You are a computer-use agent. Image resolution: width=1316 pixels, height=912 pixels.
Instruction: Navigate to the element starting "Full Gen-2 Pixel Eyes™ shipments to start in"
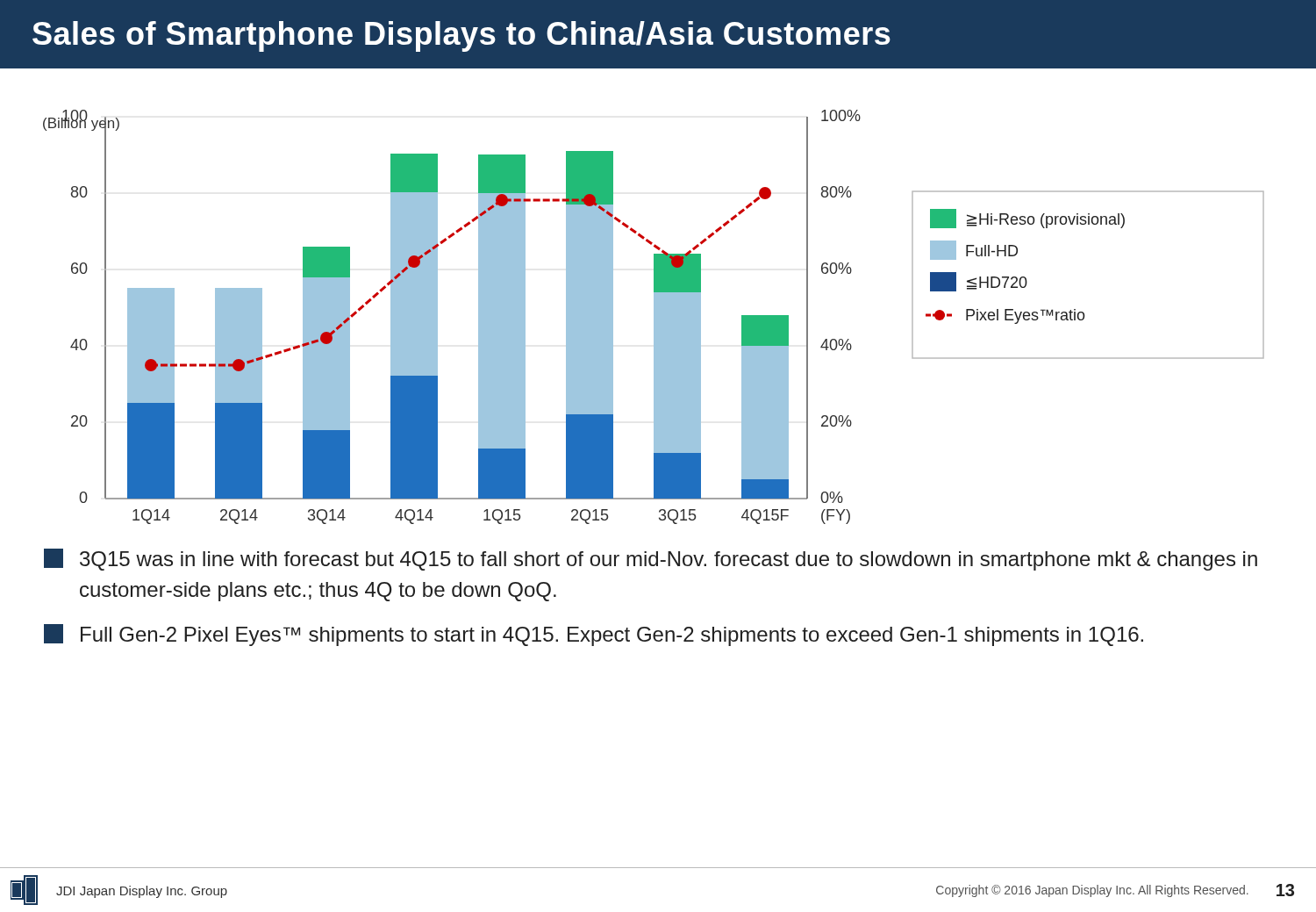tap(595, 635)
